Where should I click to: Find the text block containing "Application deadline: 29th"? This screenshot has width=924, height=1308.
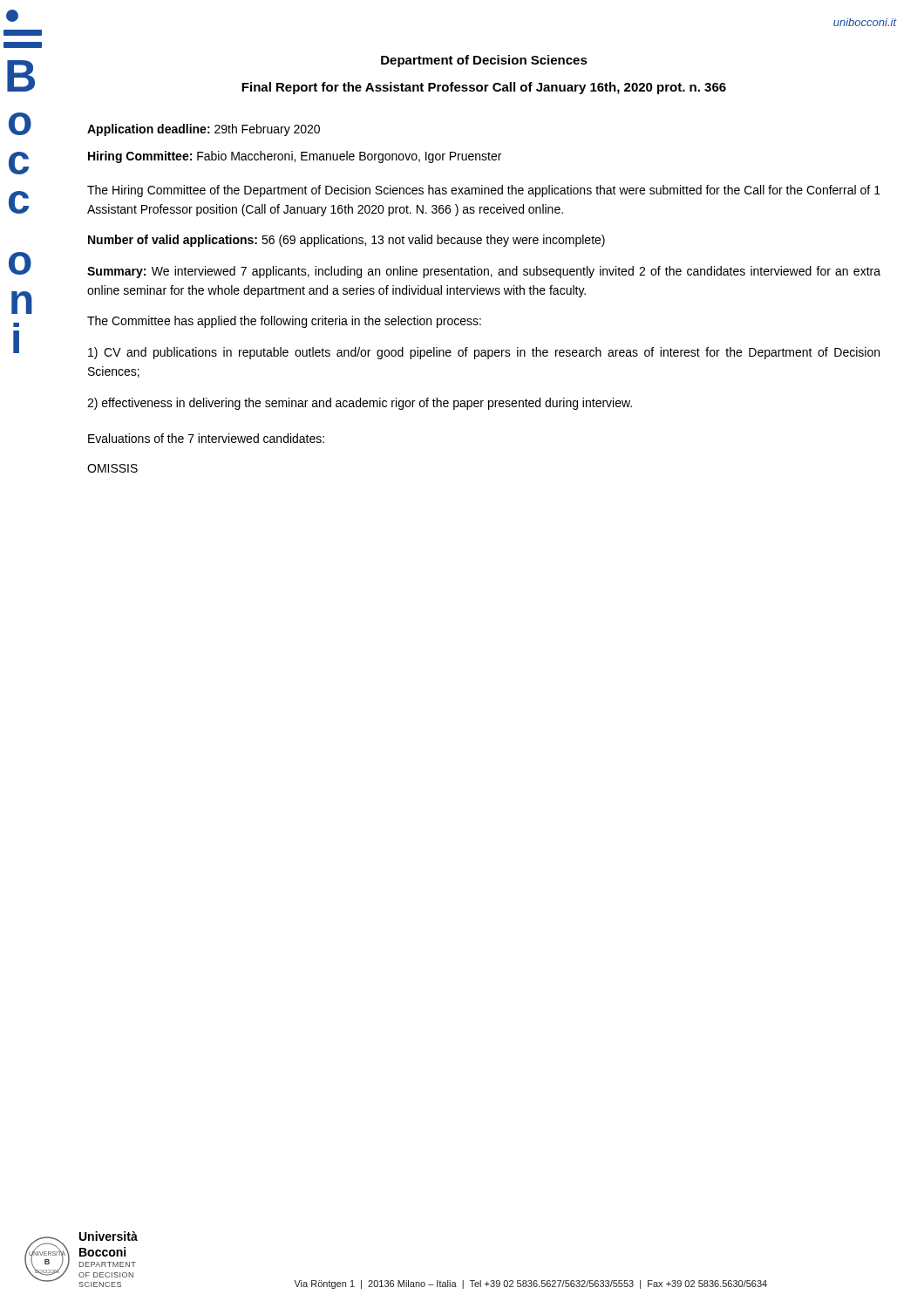(x=204, y=129)
